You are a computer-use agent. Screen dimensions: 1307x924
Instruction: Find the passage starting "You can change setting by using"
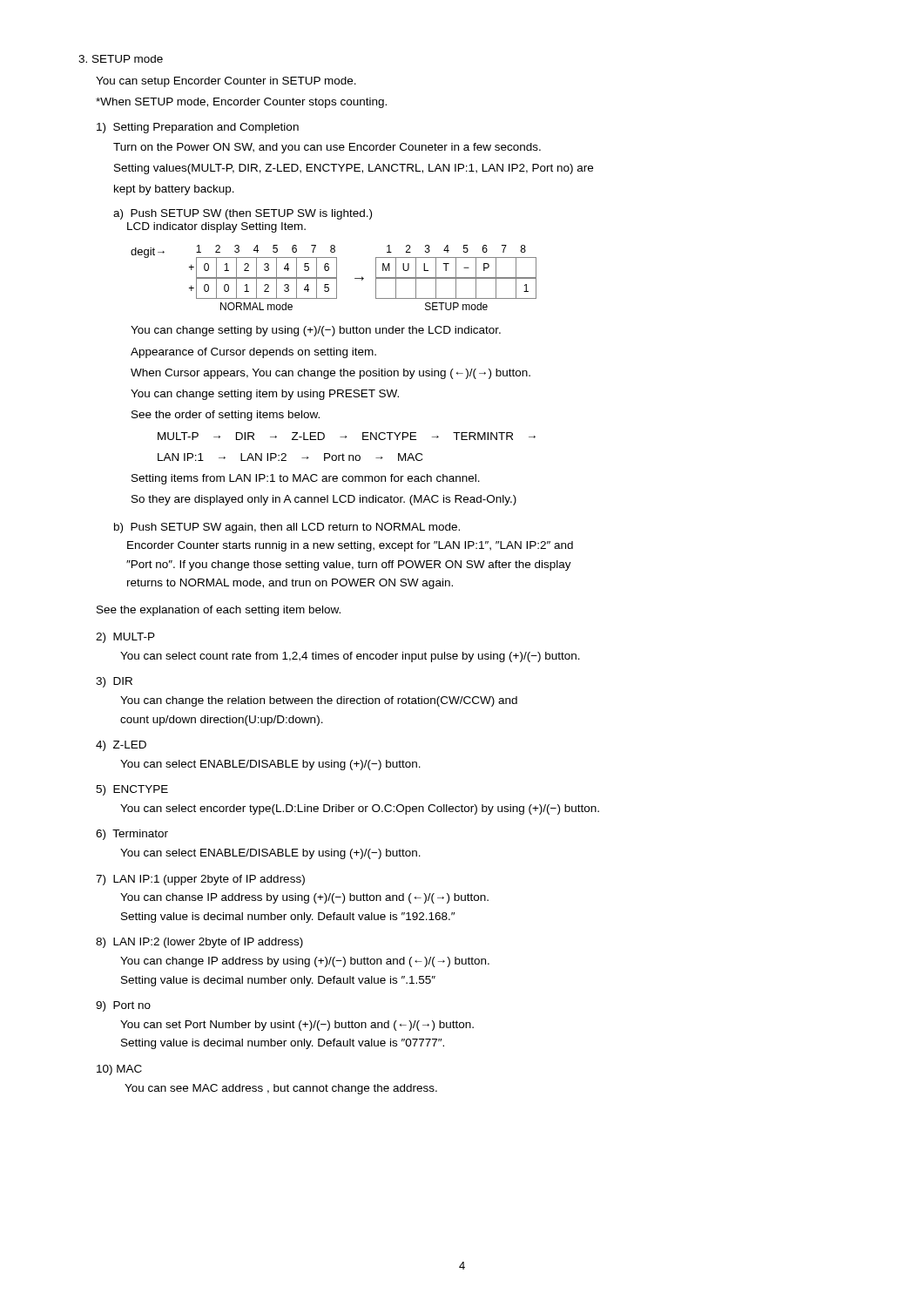coord(316,331)
